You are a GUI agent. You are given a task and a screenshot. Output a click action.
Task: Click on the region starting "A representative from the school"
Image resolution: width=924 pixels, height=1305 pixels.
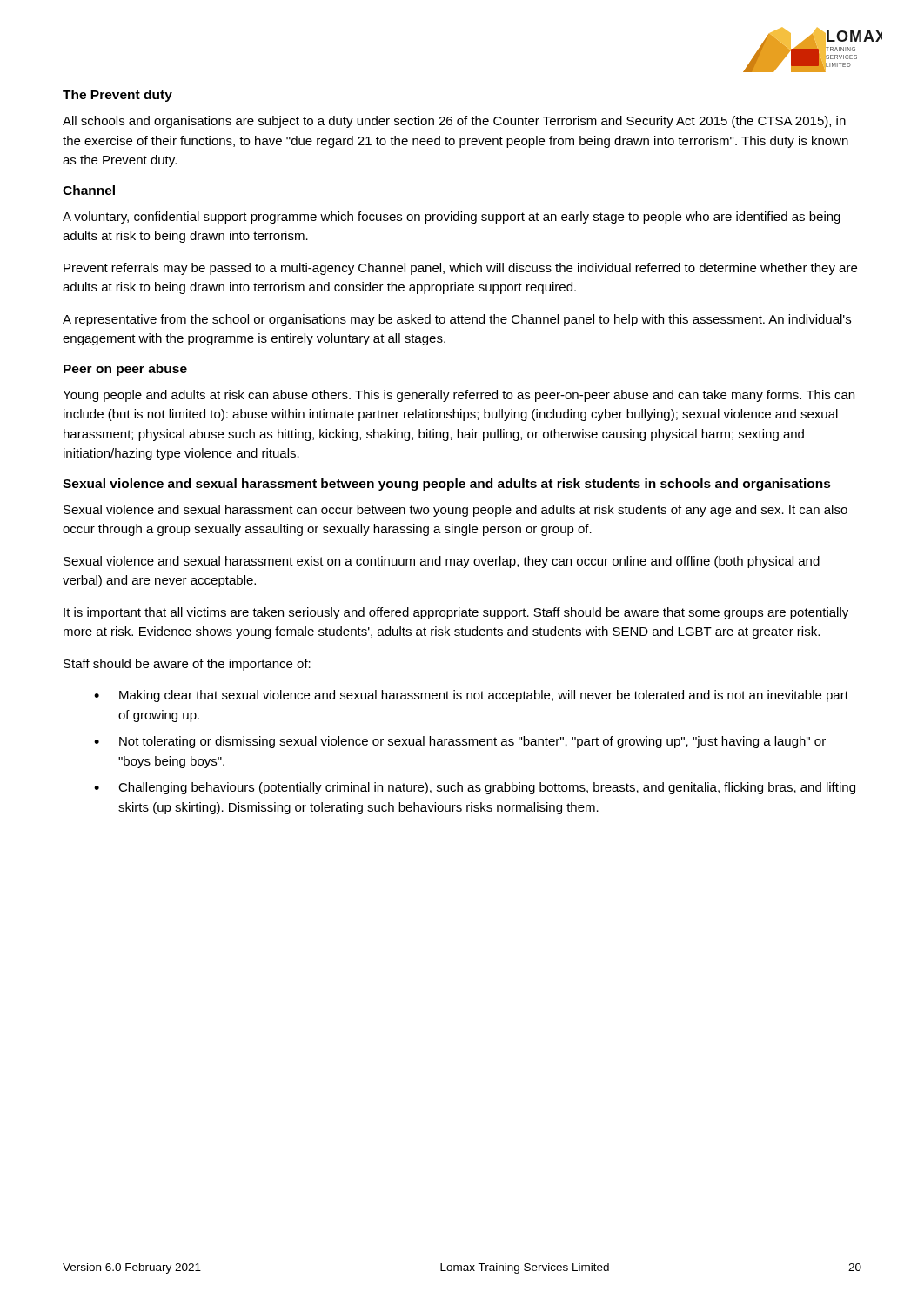[457, 328]
